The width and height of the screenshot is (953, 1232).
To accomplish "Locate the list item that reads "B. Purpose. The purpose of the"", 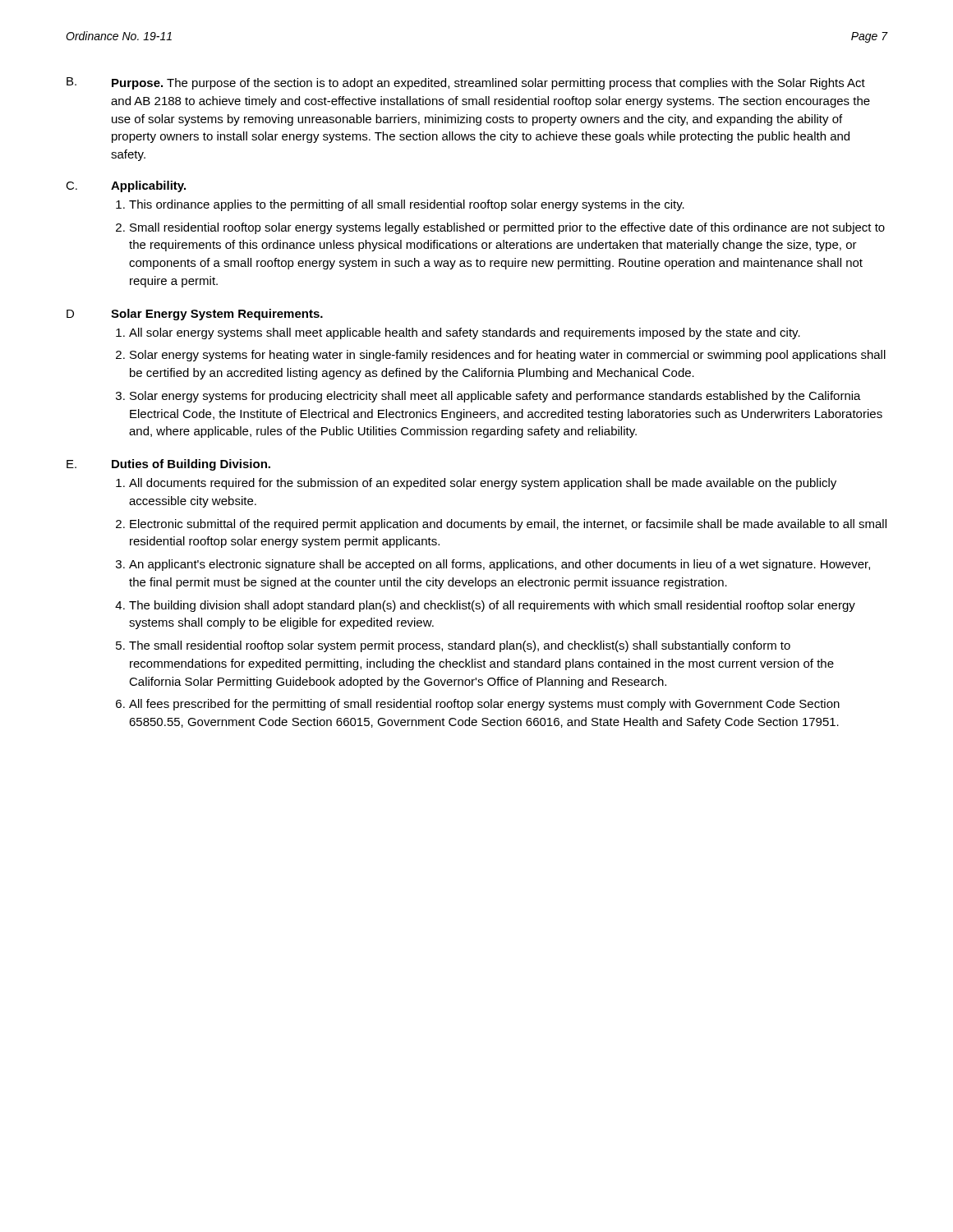I will (476, 119).
